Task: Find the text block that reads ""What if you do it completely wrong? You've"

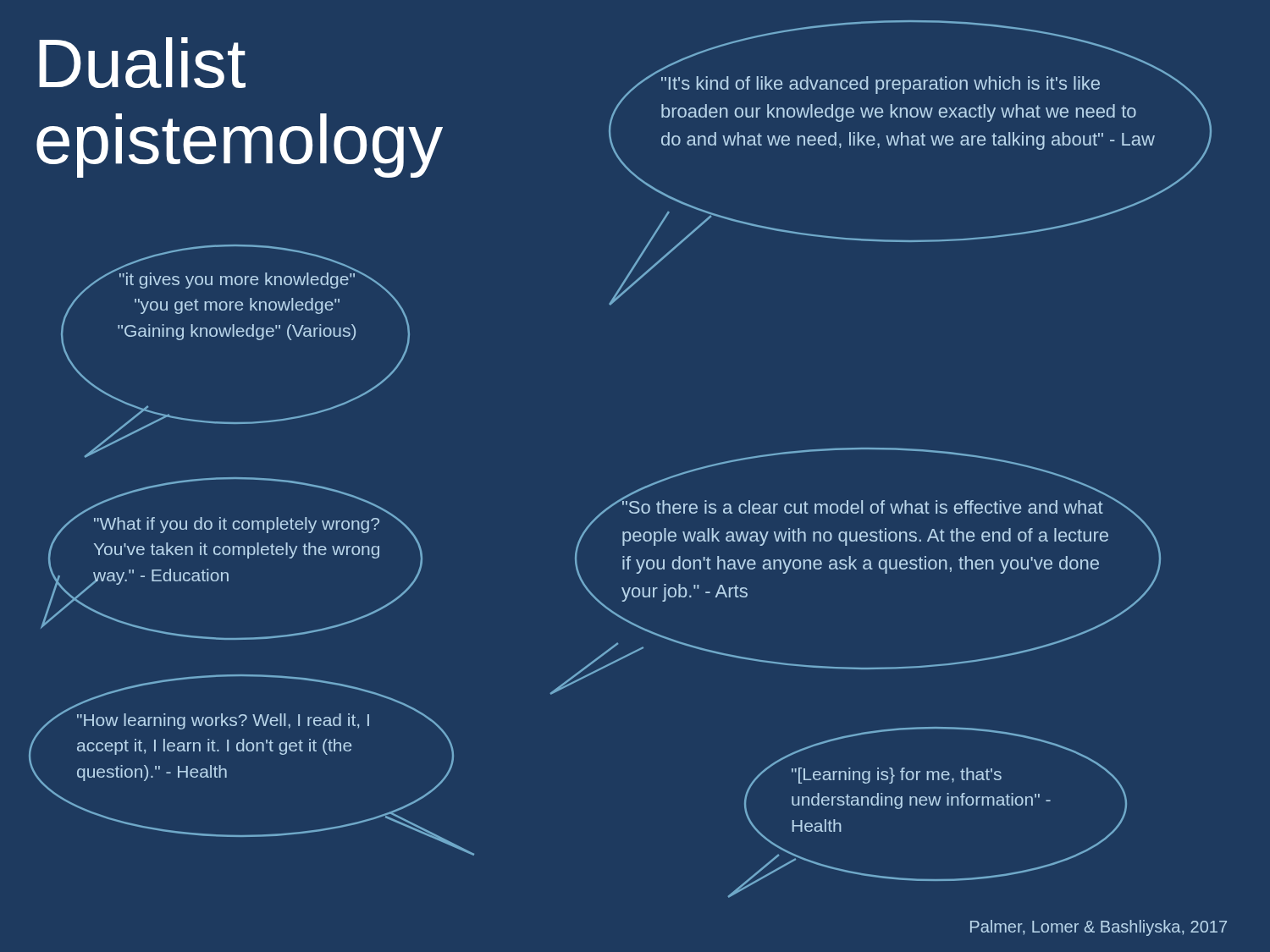Action: coord(237,549)
